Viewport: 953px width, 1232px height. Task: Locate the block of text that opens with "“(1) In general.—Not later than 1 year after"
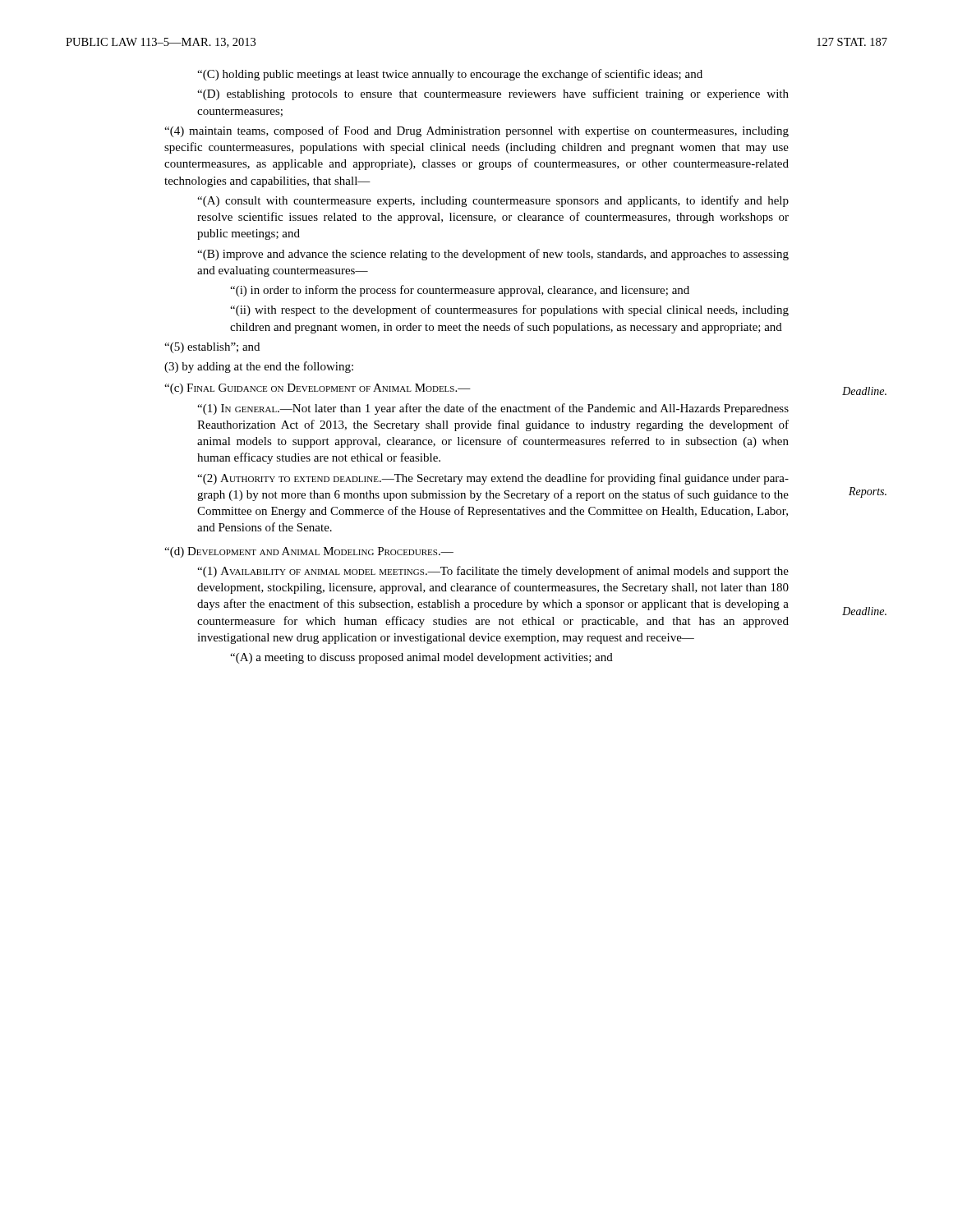point(493,433)
